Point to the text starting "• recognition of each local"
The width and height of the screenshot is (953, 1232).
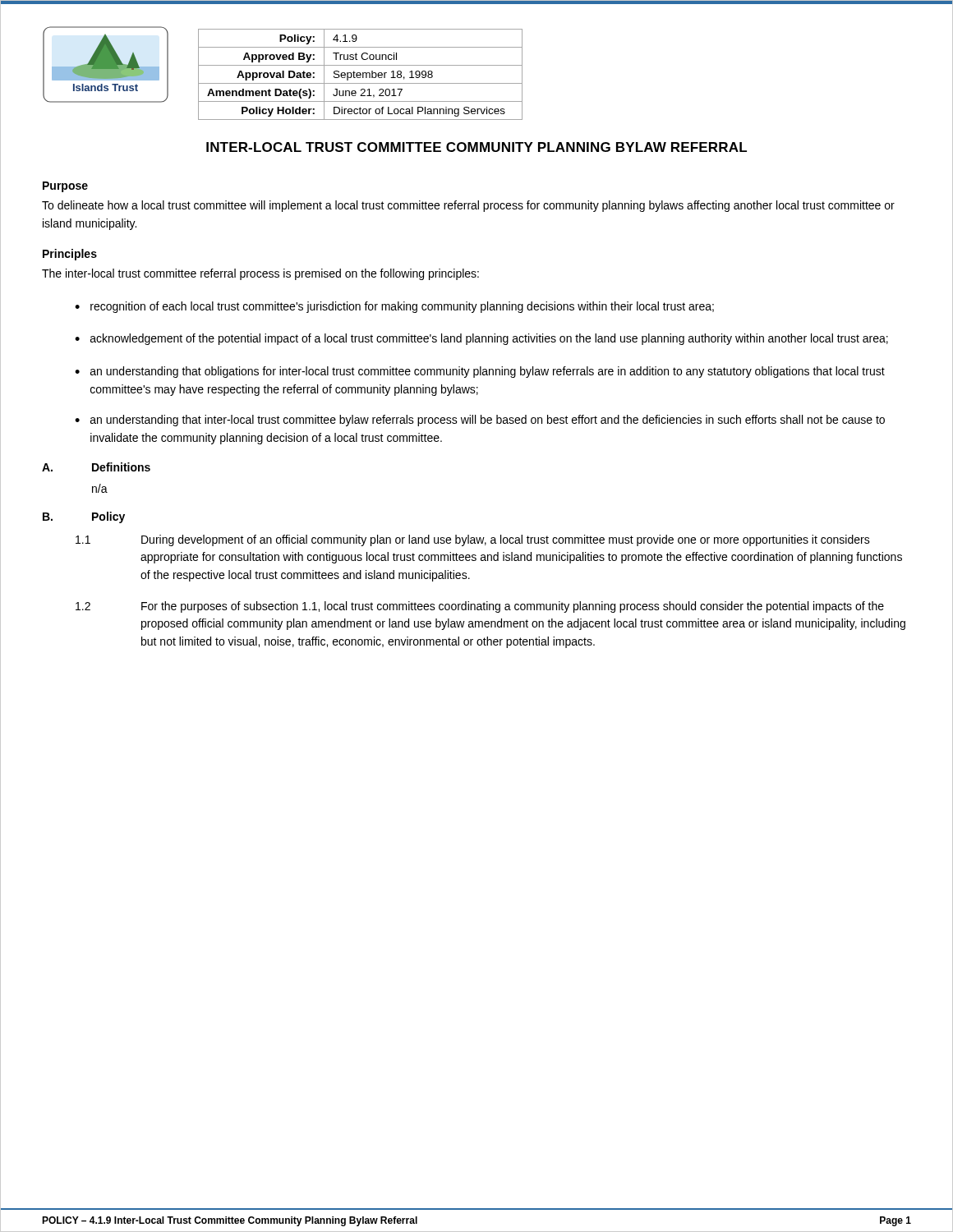(493, 308)
